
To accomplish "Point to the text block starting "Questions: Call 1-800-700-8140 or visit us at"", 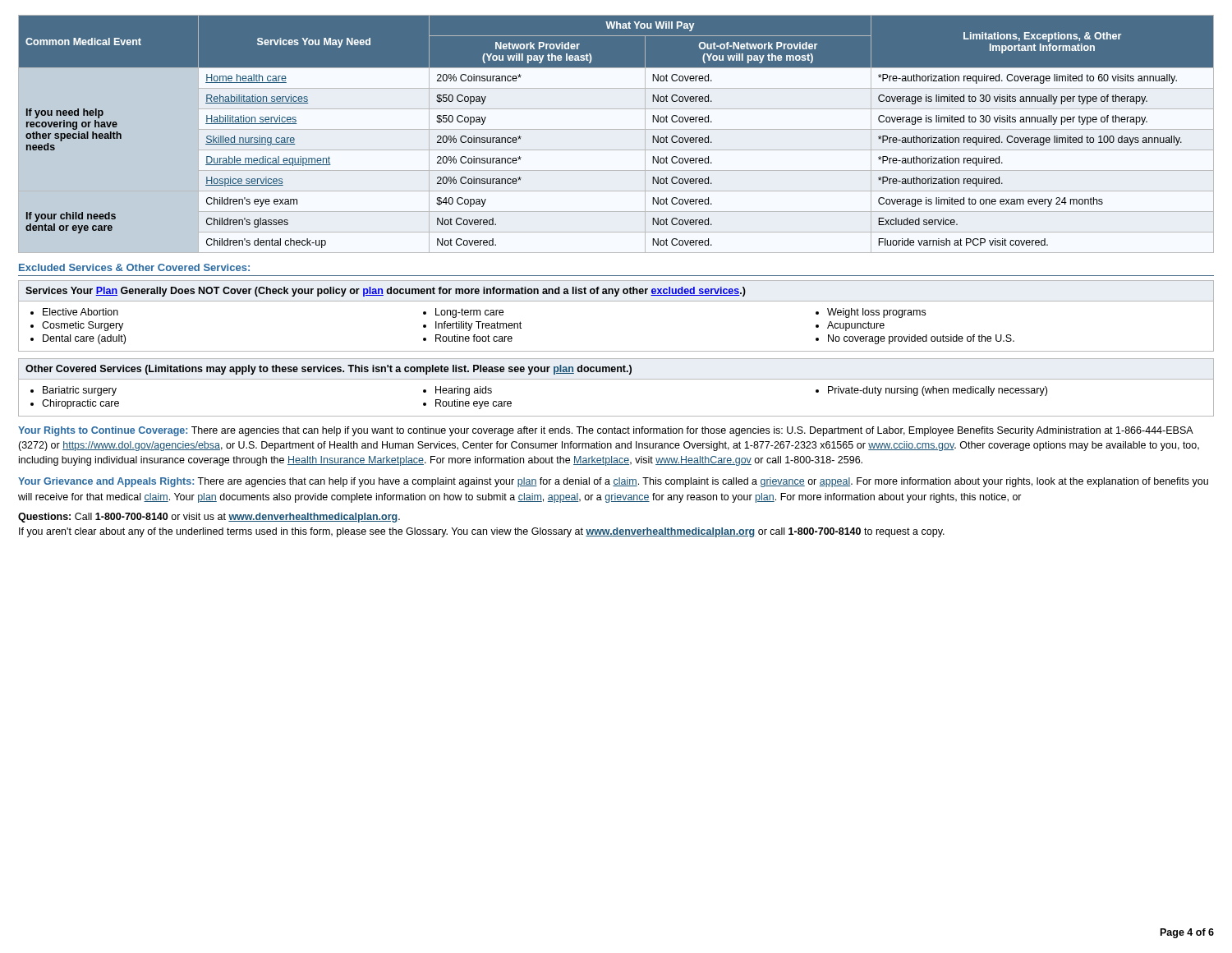I will click(616, 524).
